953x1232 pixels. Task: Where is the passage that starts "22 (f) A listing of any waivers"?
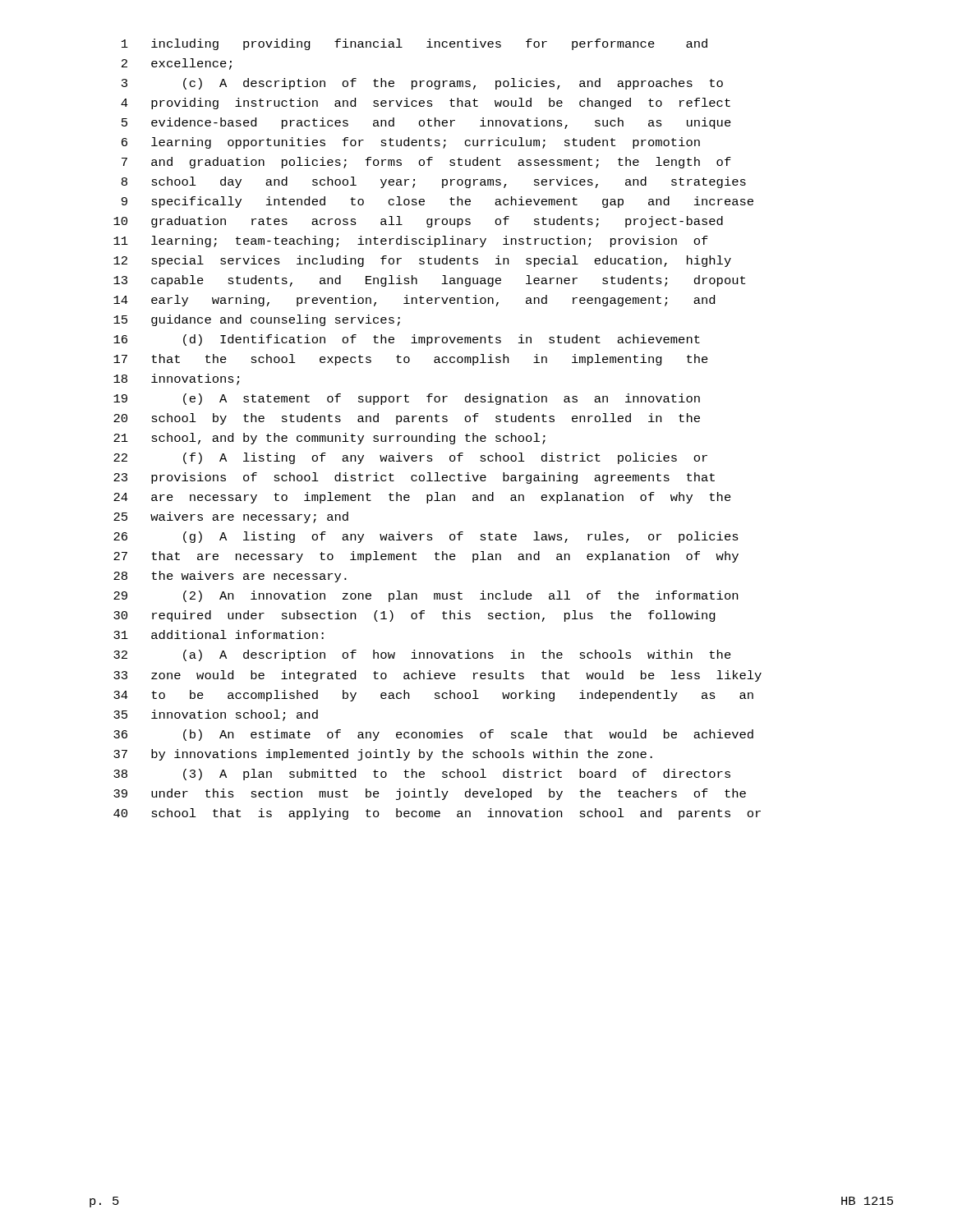tap(491, 488)
